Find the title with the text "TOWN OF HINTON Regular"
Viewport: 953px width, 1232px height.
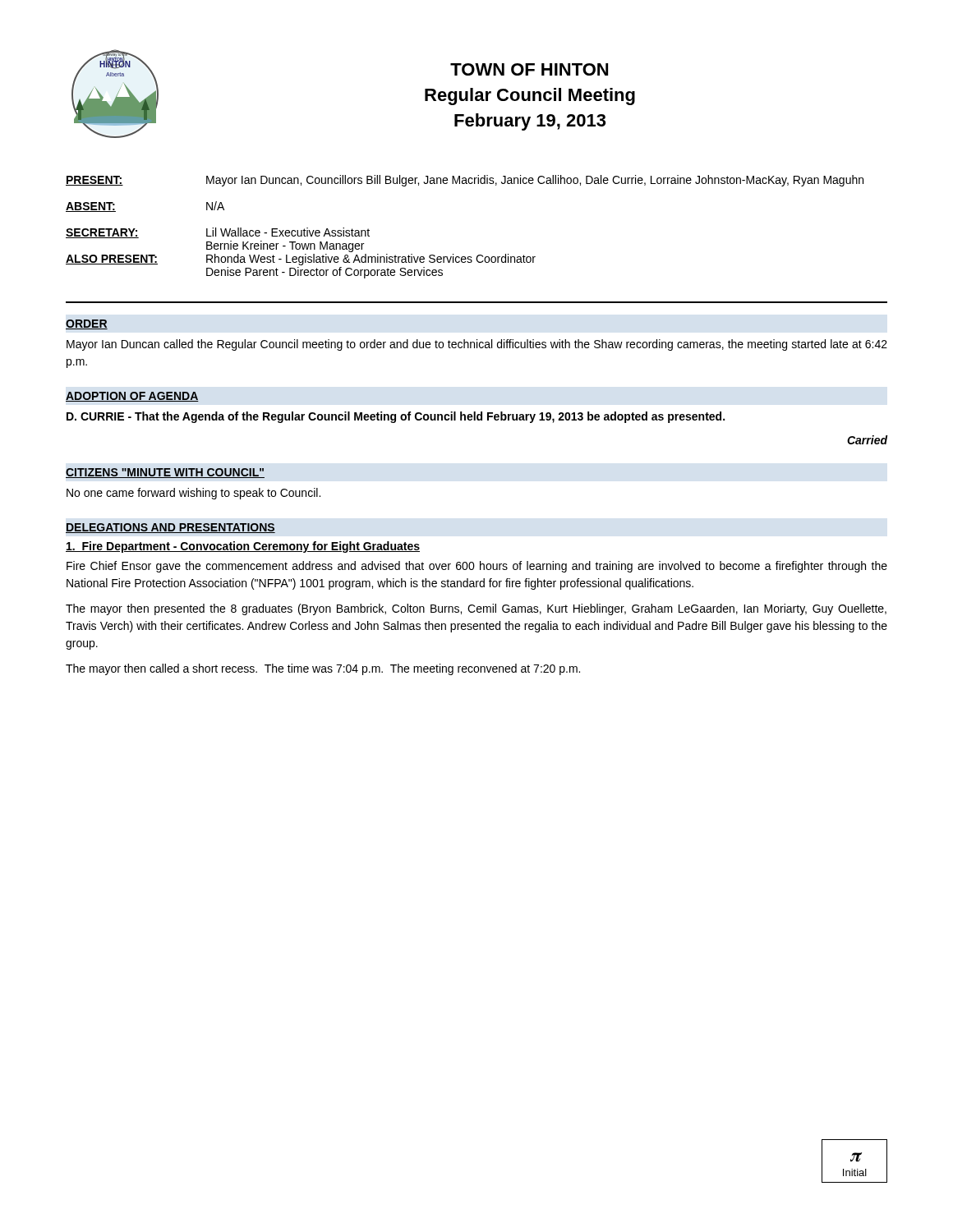pyautogui.click(x=530, y=96)
